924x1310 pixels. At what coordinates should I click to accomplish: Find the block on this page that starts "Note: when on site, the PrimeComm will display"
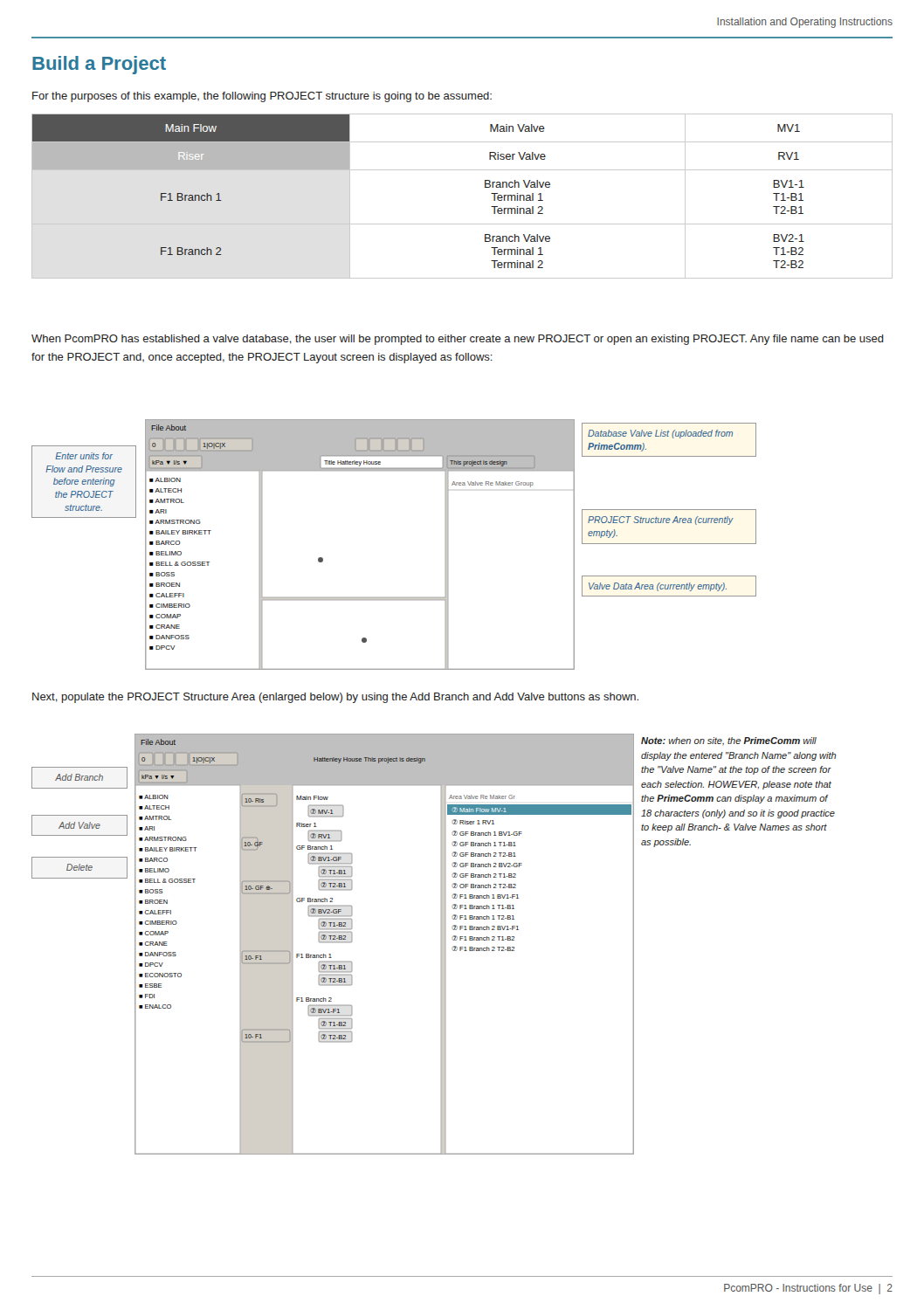coord(739,791)
